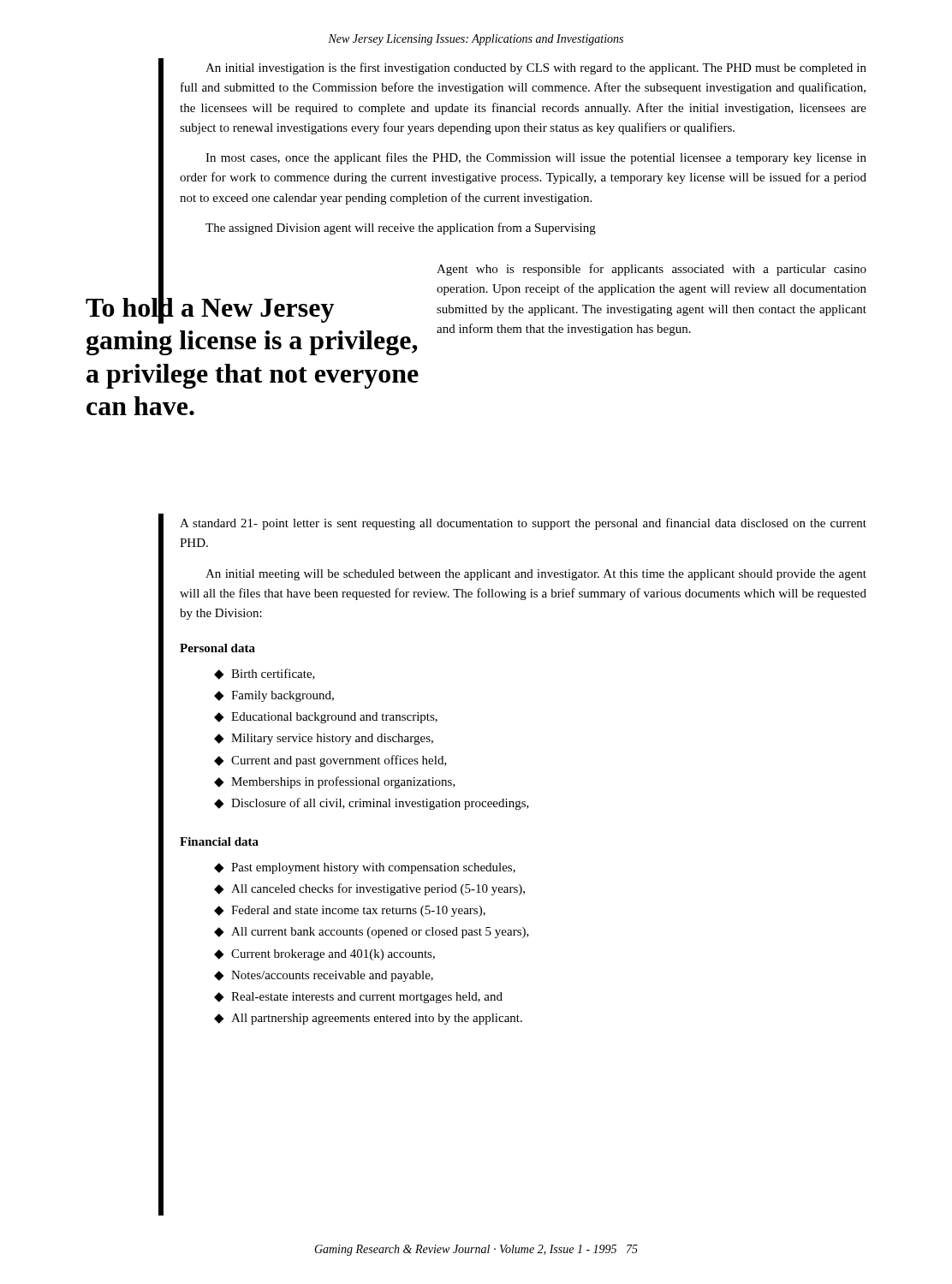Point to the passage starting "To hold a New Jersey"

coord(252,357)
